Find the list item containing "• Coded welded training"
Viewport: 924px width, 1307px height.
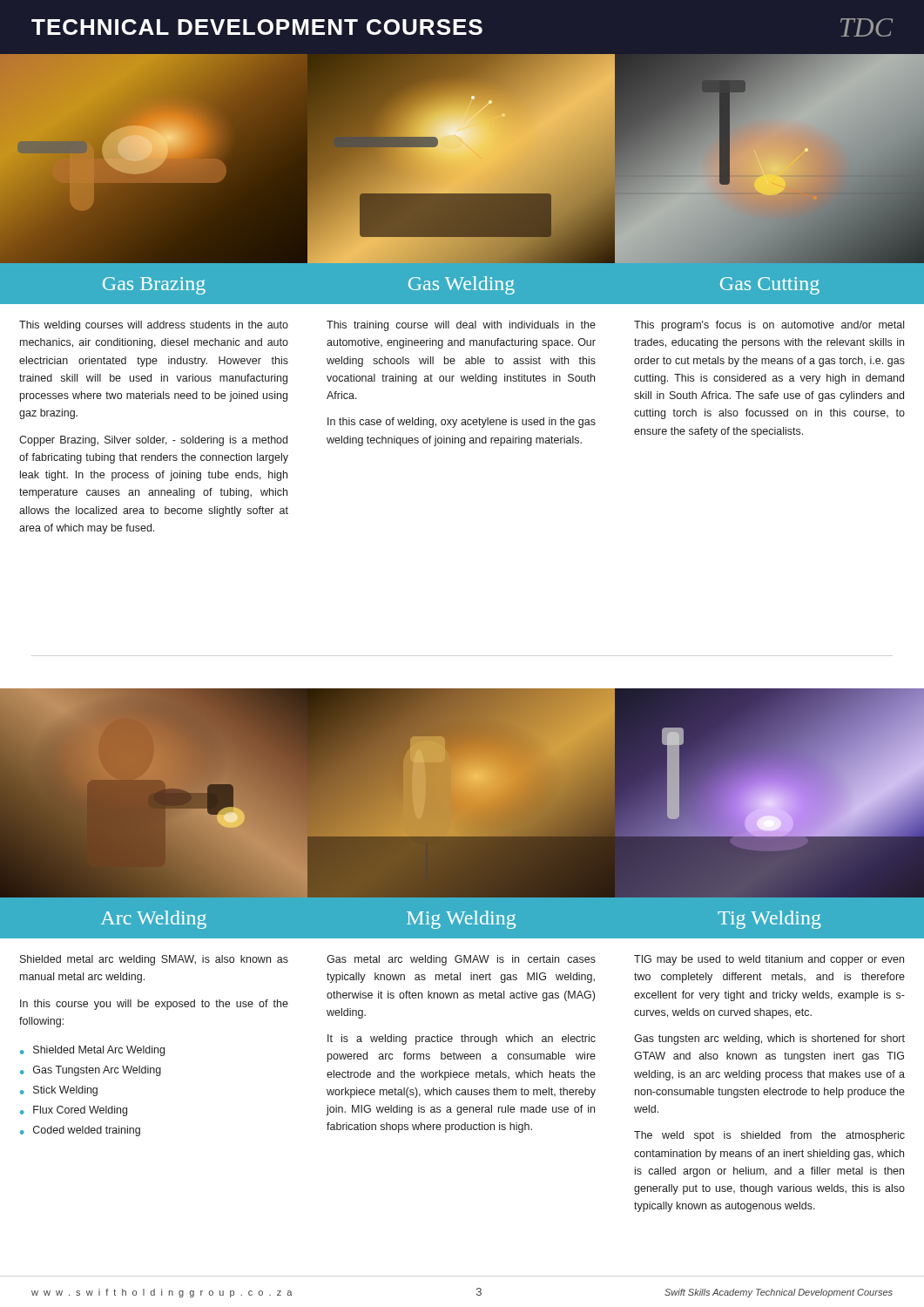pos(80,1133)
